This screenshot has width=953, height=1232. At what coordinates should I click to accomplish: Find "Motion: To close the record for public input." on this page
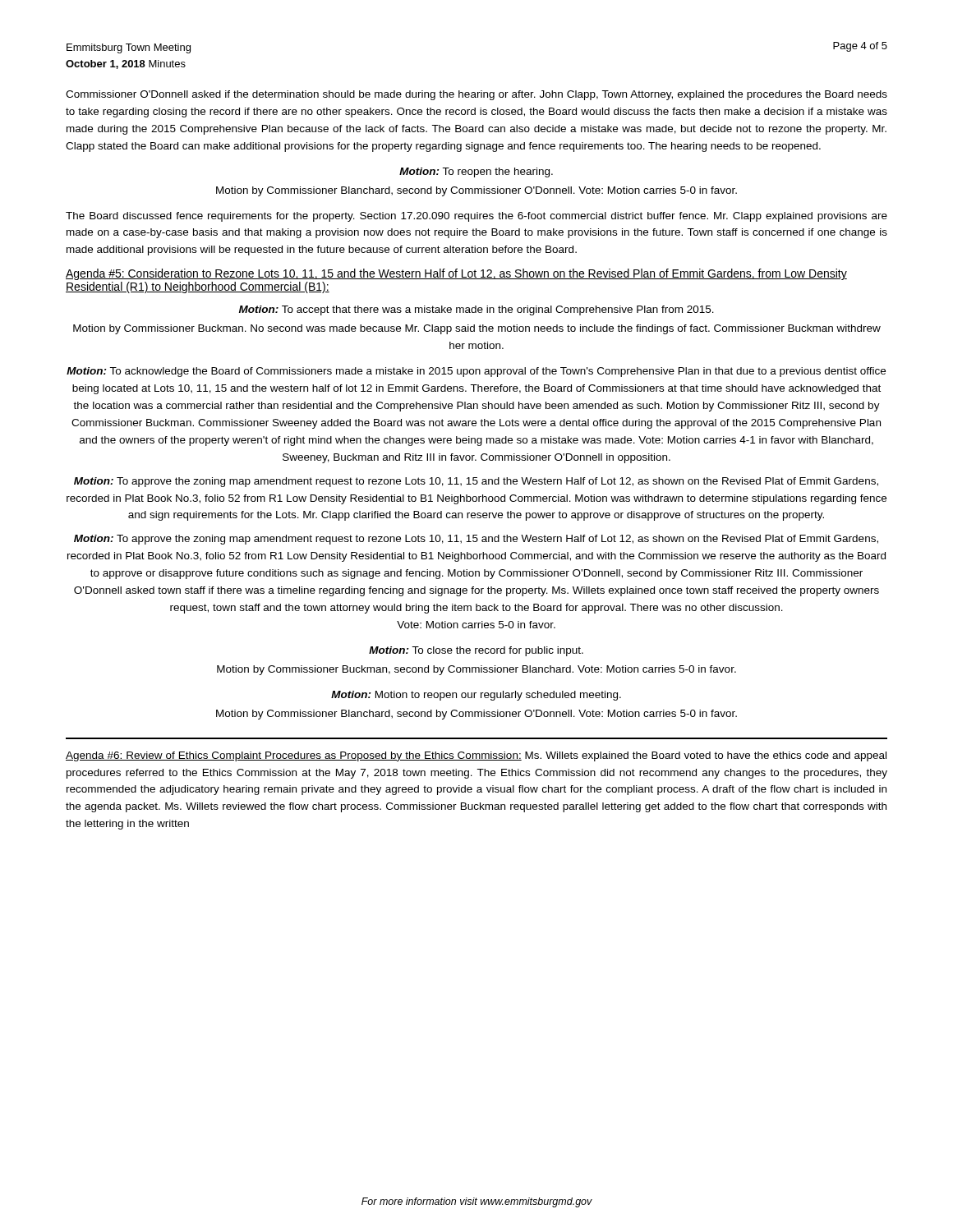pos(476,650)
